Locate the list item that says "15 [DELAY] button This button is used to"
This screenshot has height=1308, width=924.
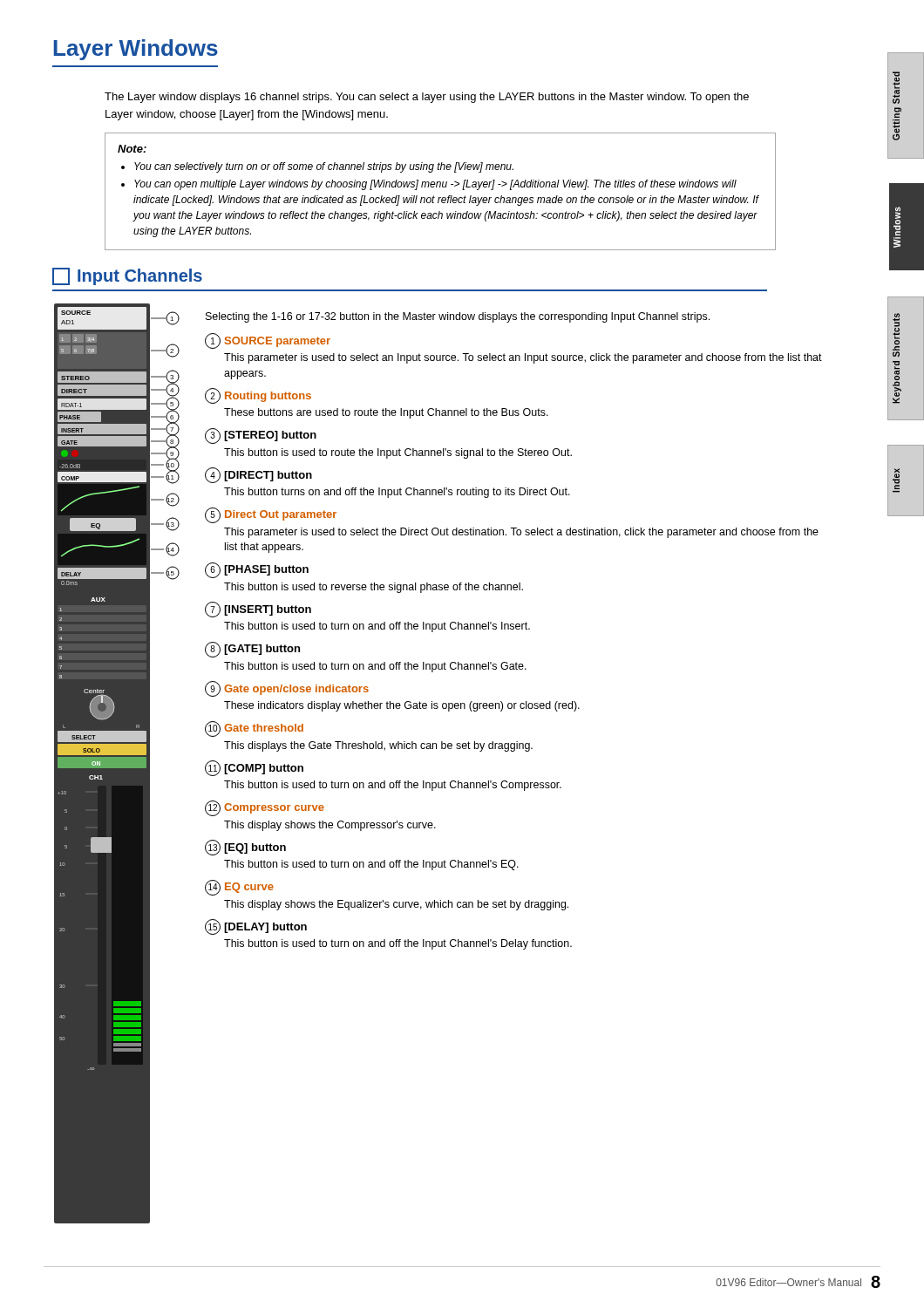516,936
